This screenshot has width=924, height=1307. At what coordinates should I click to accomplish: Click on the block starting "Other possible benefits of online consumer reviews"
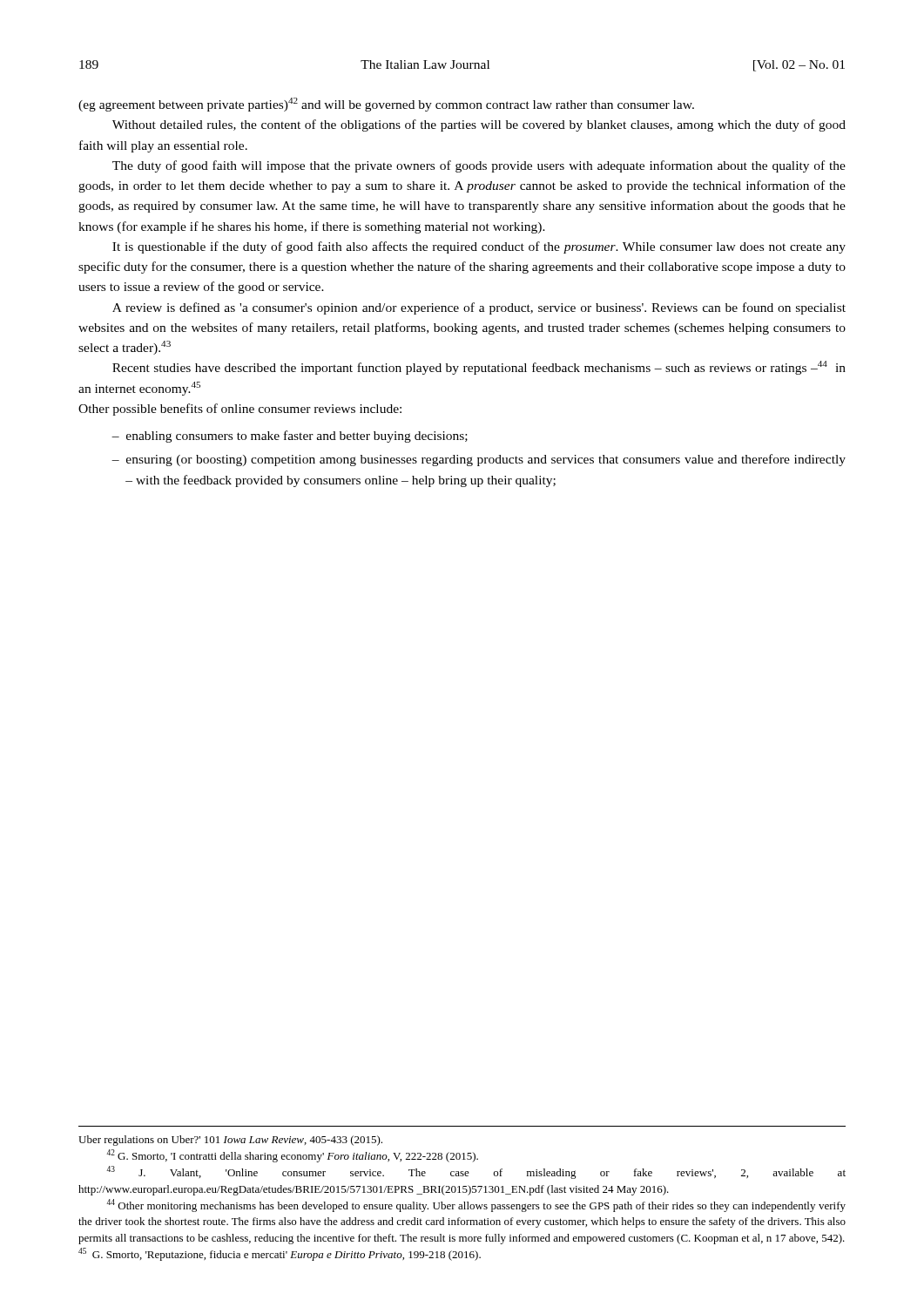tap(240, 410)
